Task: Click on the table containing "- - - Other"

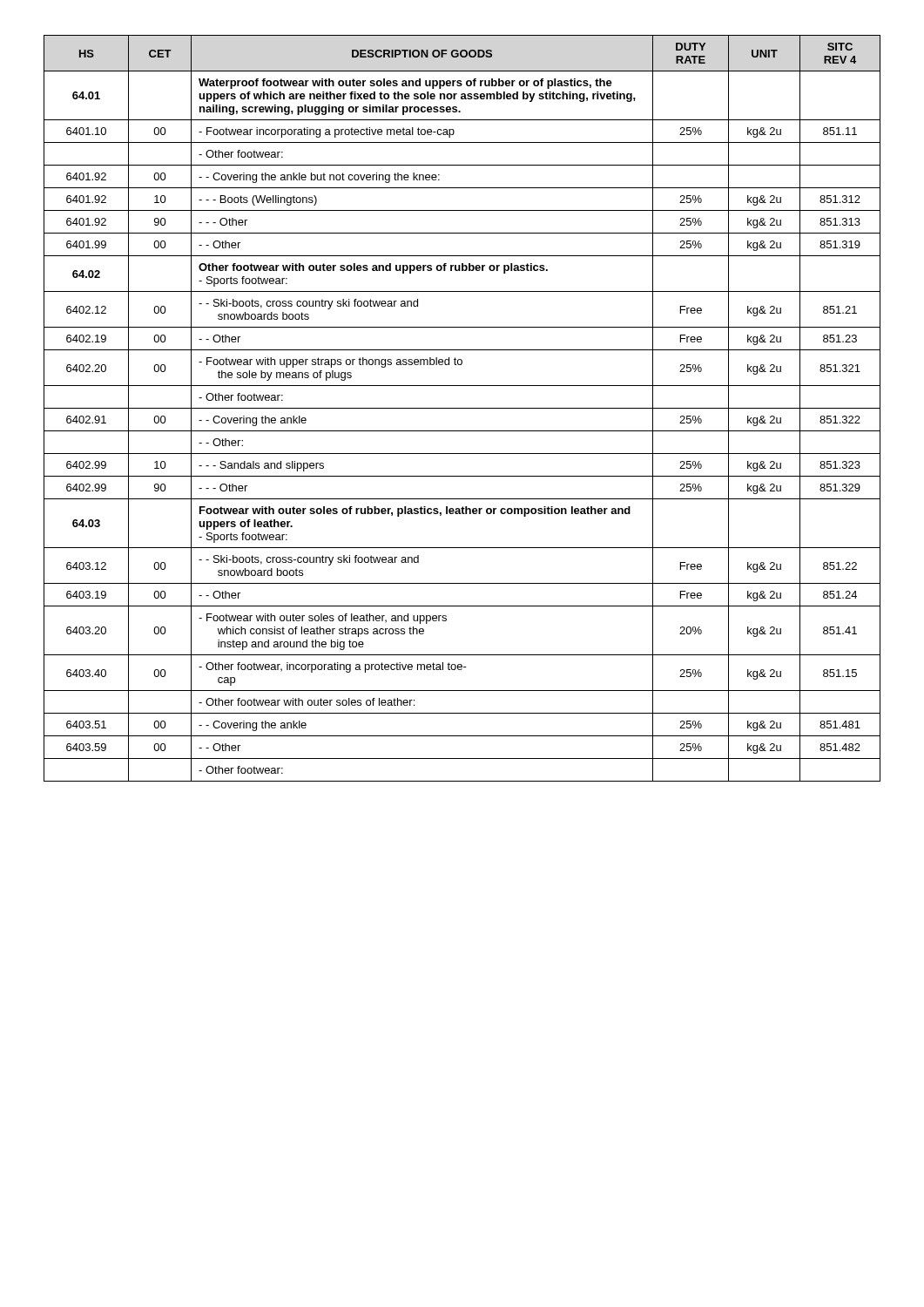Action: tap(462, 408)
